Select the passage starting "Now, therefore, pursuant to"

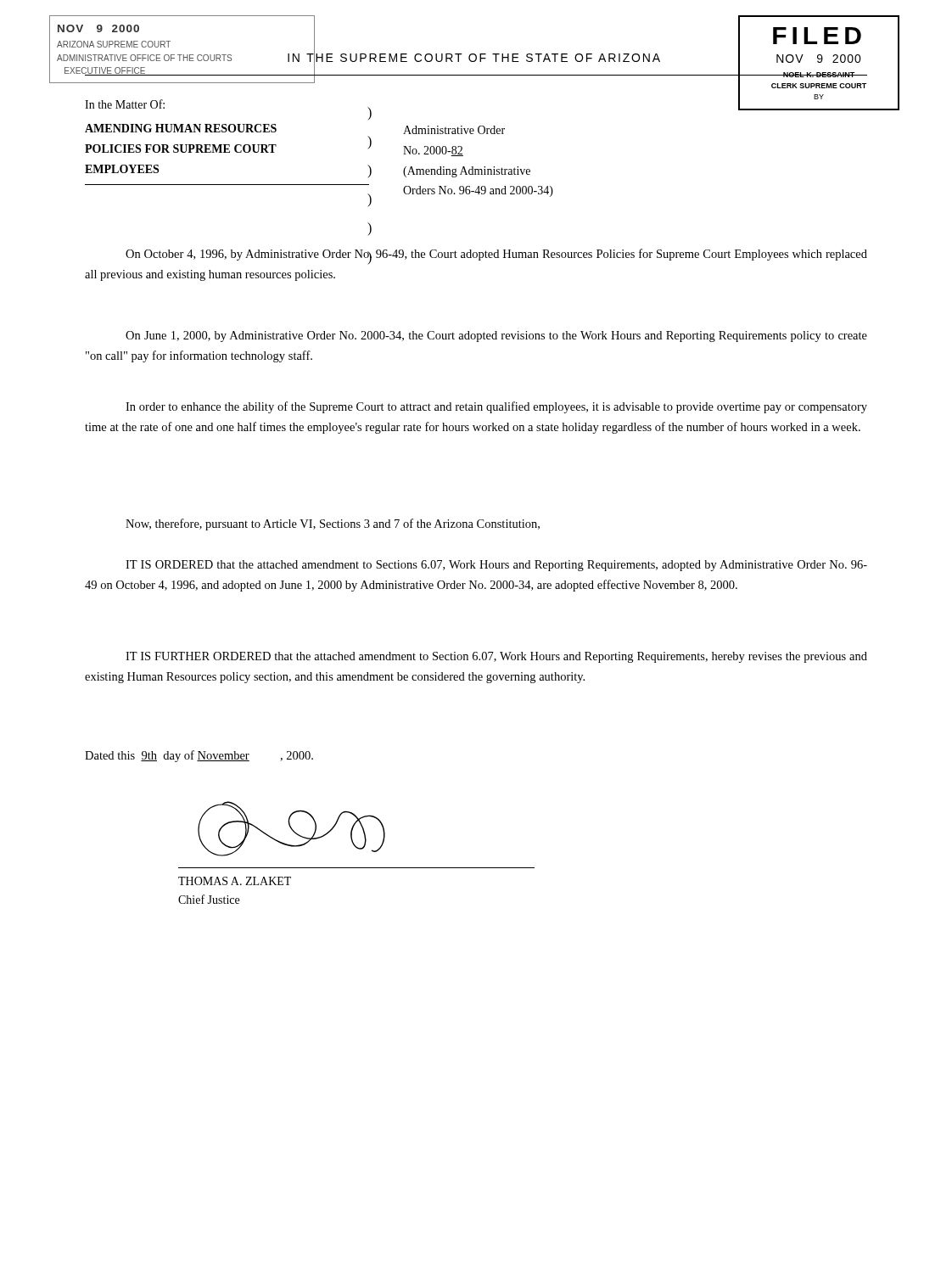[333, 524]
